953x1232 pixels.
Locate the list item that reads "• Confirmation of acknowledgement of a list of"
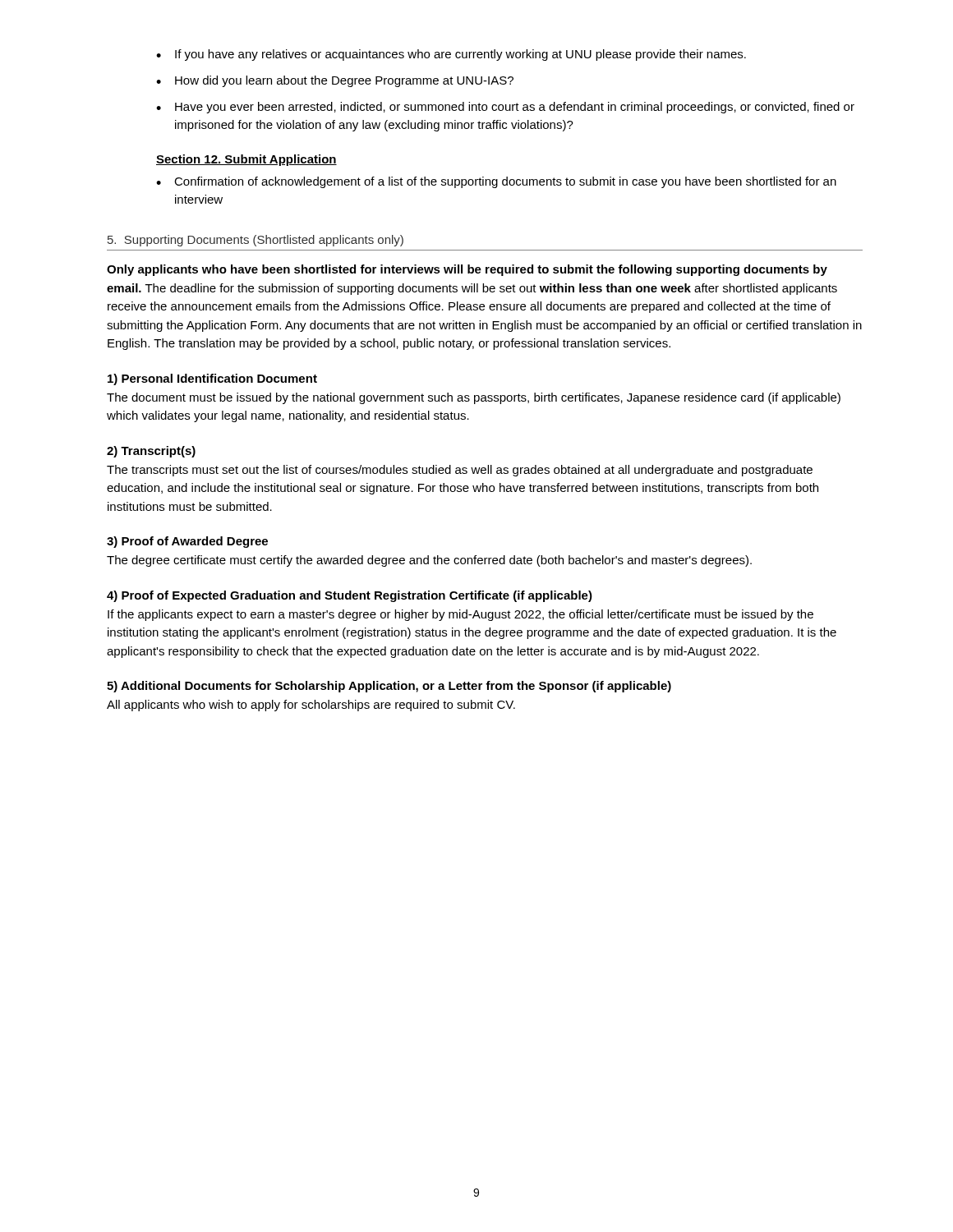(x=509, y=190)
